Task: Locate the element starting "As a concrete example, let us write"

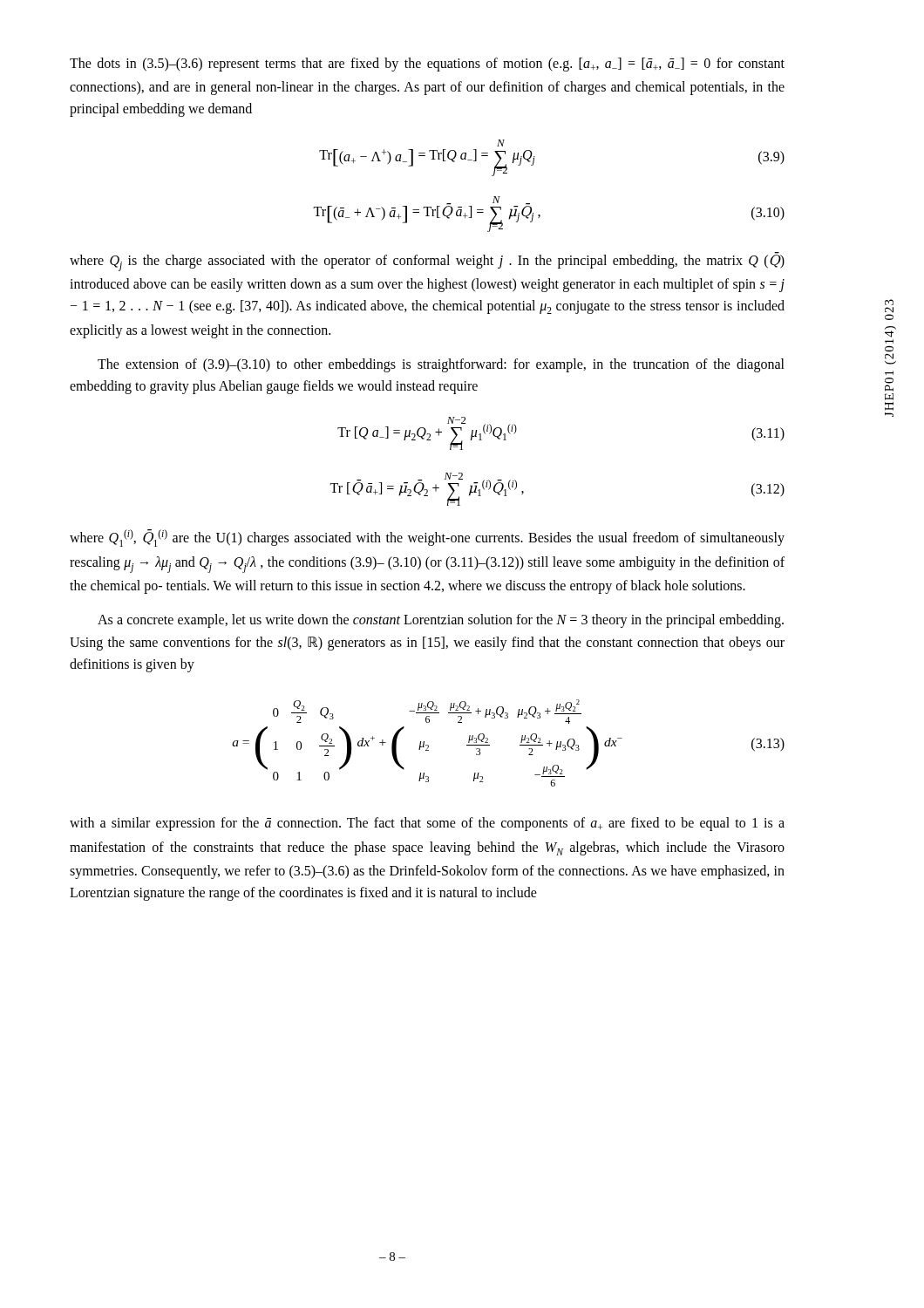Action: pyautogui.click(x=427, y=642)
